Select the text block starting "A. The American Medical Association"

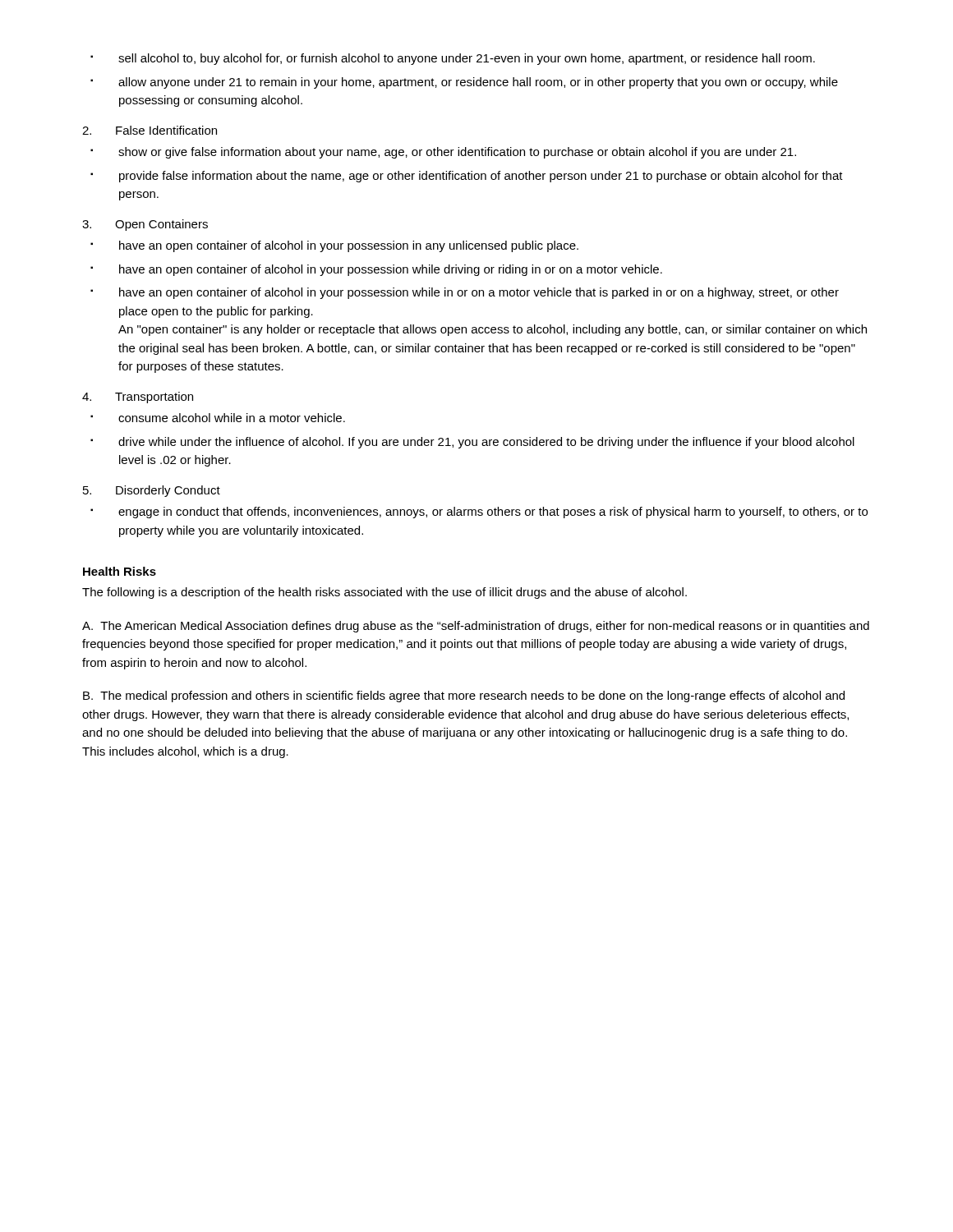[476, 644]
